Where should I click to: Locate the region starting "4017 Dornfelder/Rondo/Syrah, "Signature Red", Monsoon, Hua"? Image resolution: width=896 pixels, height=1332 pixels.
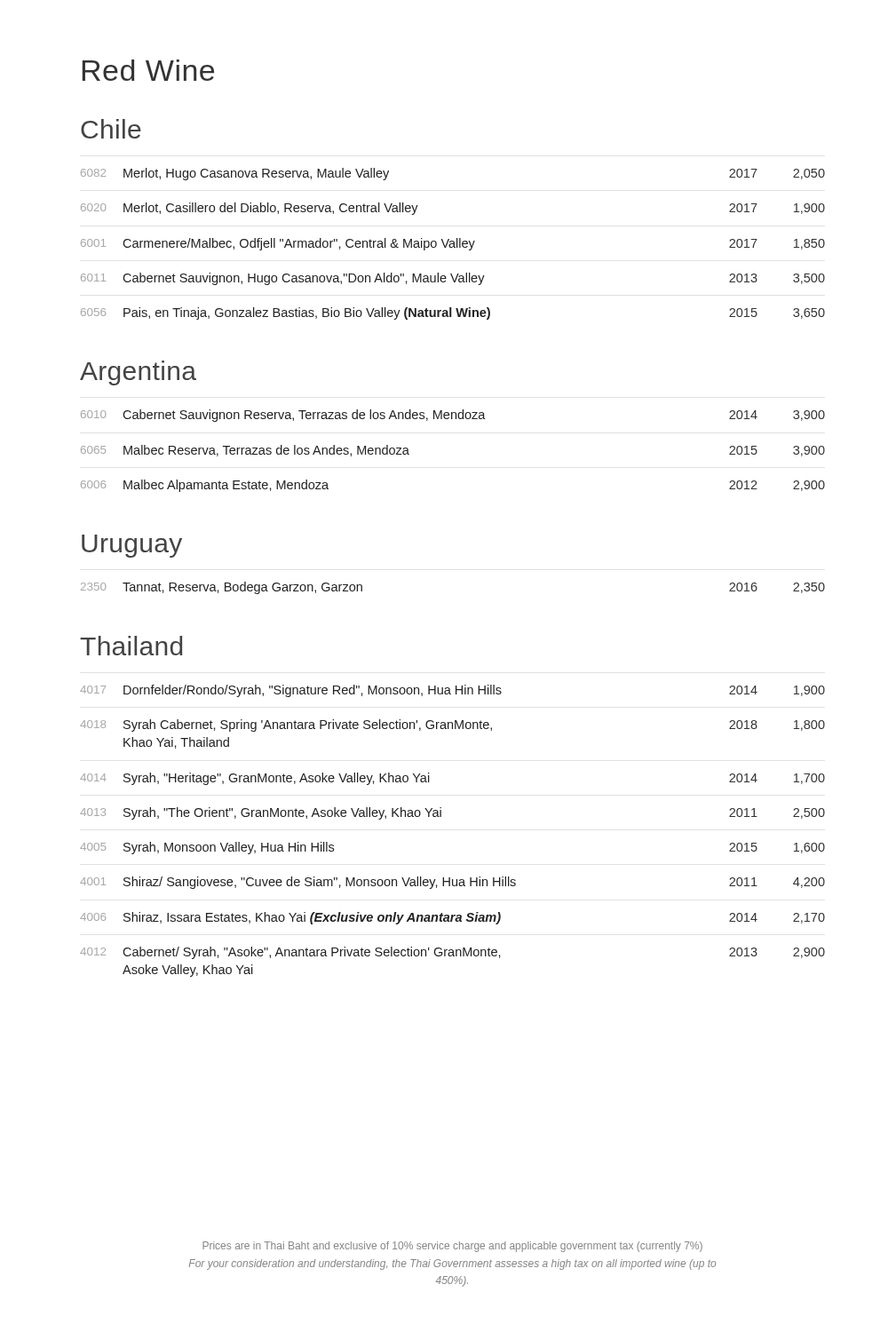pyautogui.click(x=452, y=690)
